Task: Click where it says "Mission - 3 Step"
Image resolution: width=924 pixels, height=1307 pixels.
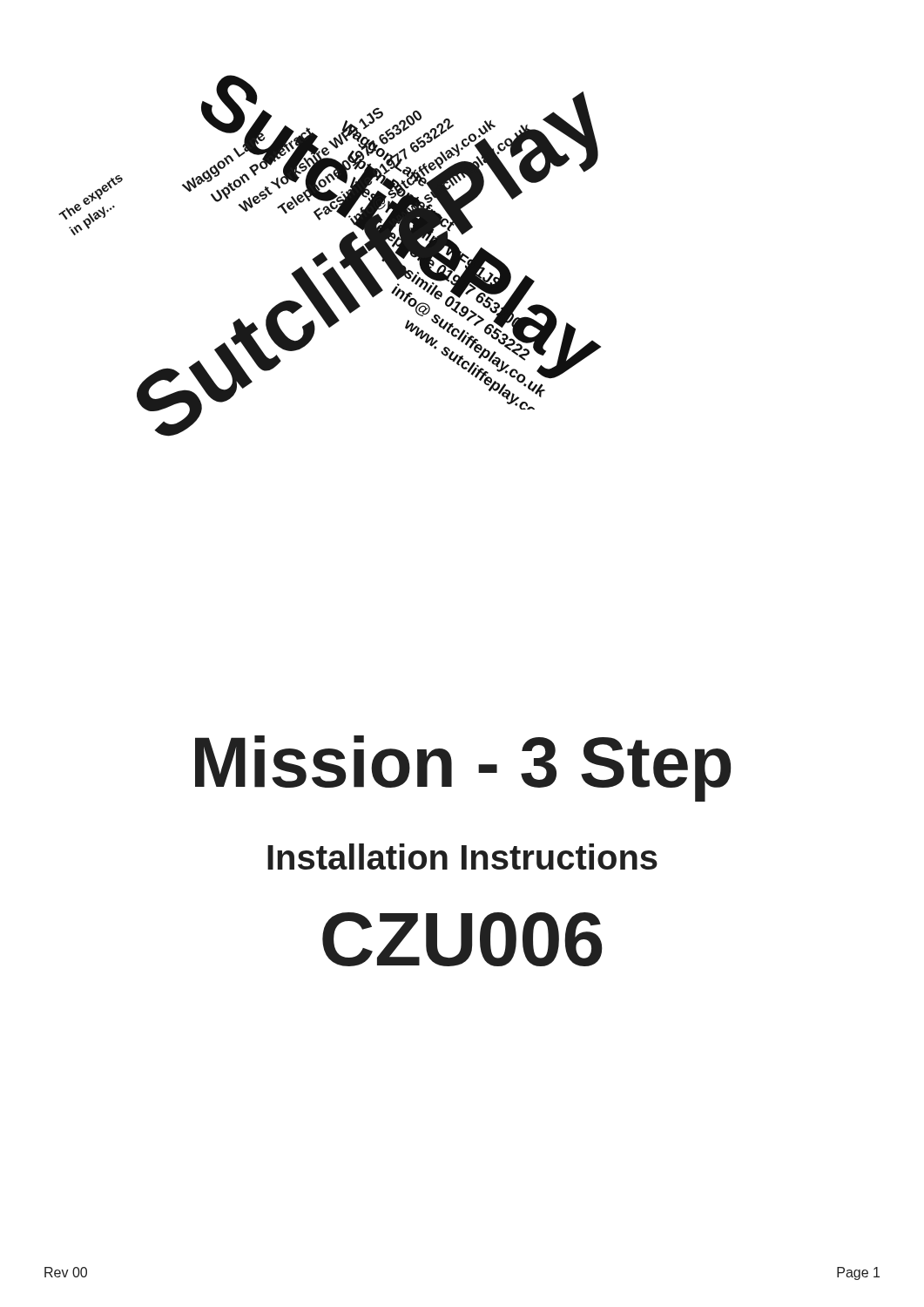Action: tap(462, 763)
